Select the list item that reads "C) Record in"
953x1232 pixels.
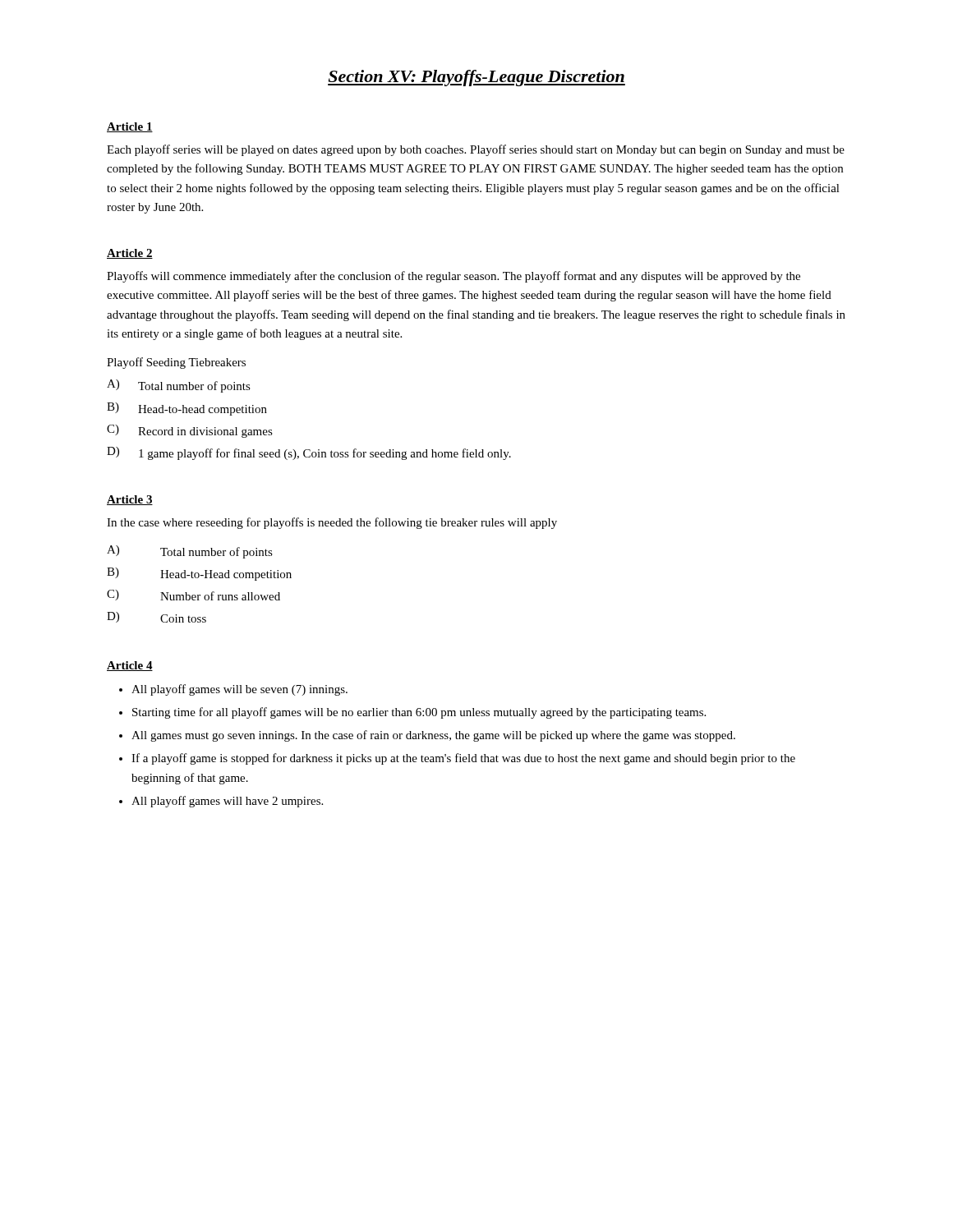pyautogui.click(x=190, y=432)
